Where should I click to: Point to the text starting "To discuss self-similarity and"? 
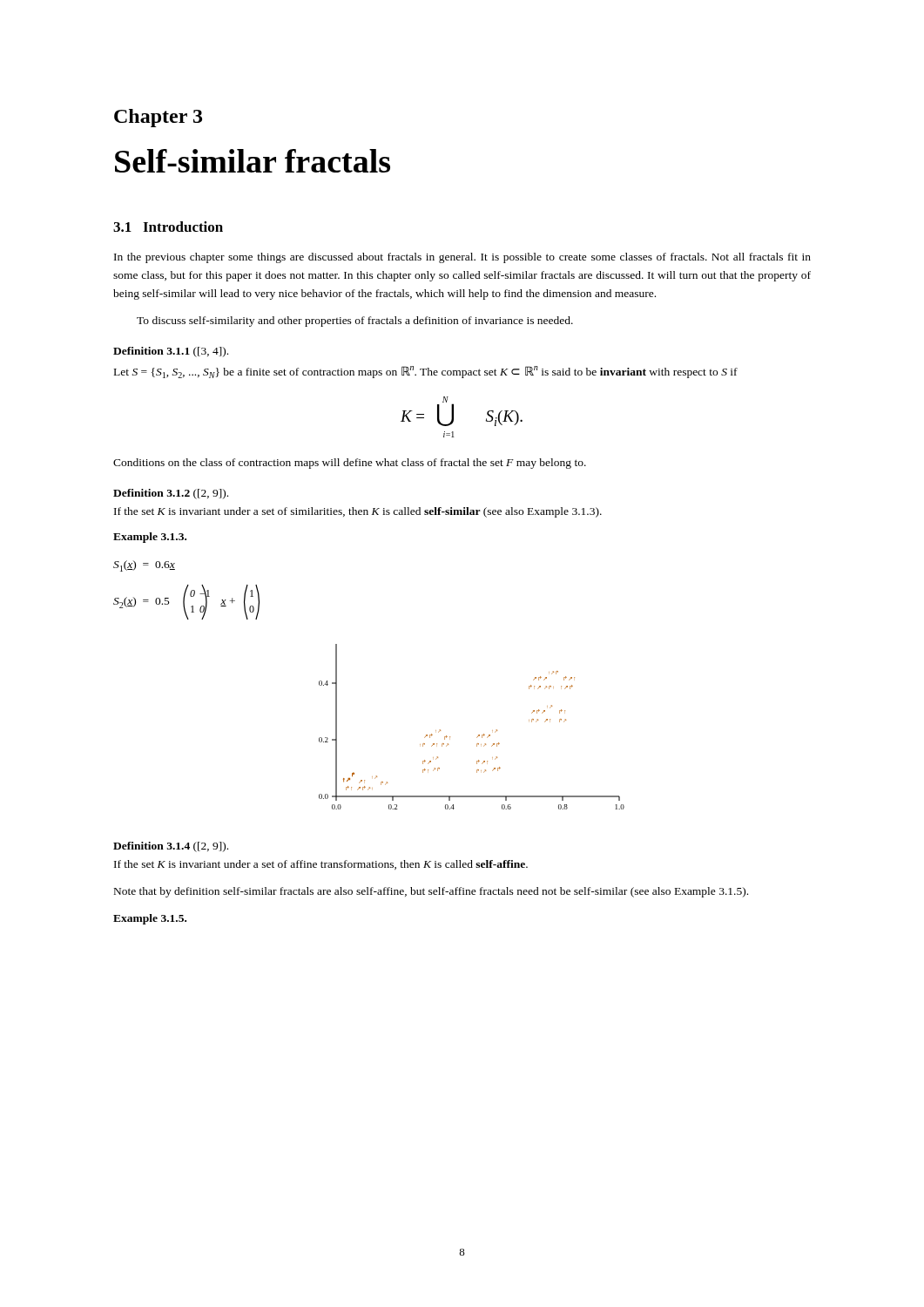point(355,320)
